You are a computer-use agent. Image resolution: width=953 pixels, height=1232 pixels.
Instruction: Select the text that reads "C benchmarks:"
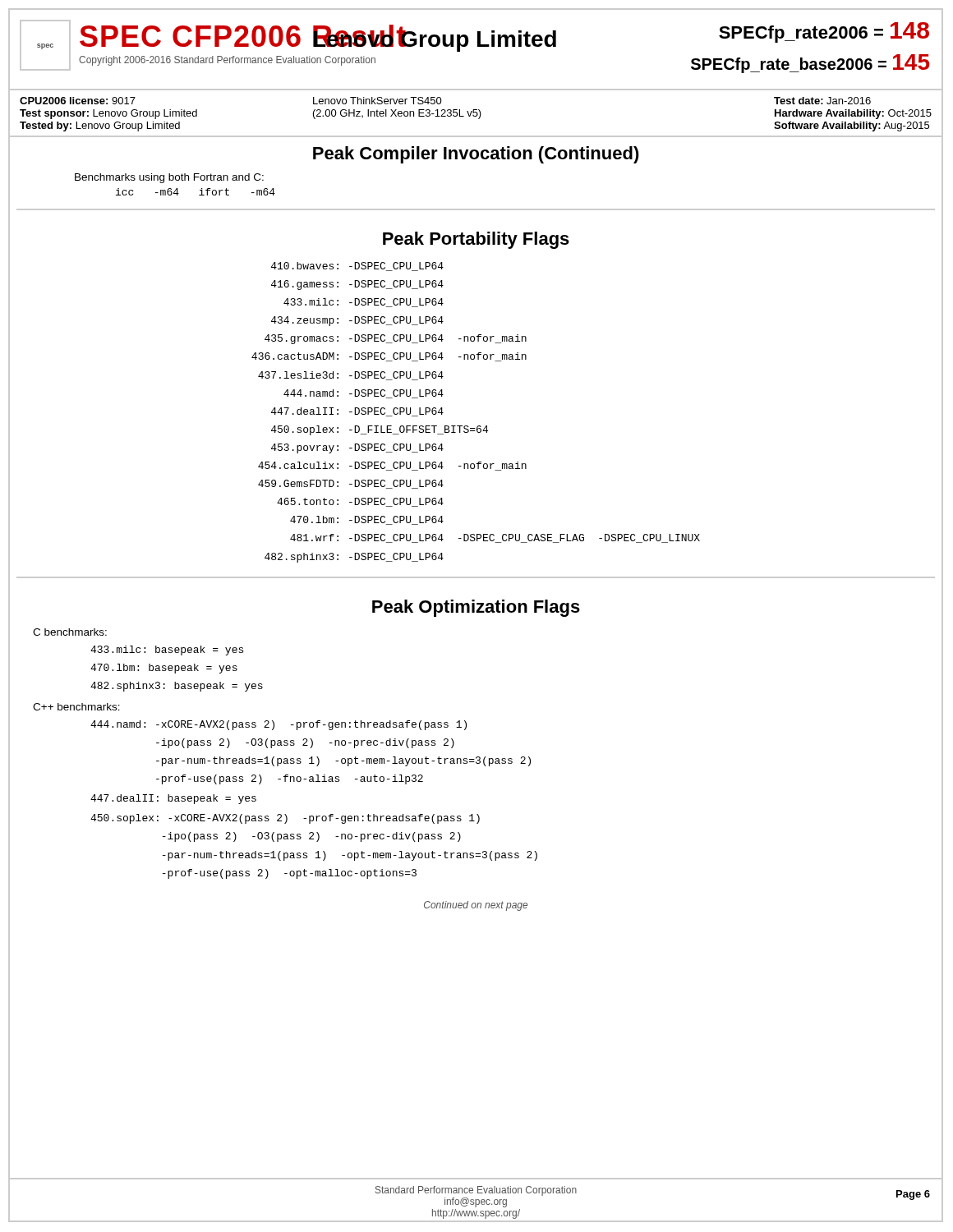(70, 632)
